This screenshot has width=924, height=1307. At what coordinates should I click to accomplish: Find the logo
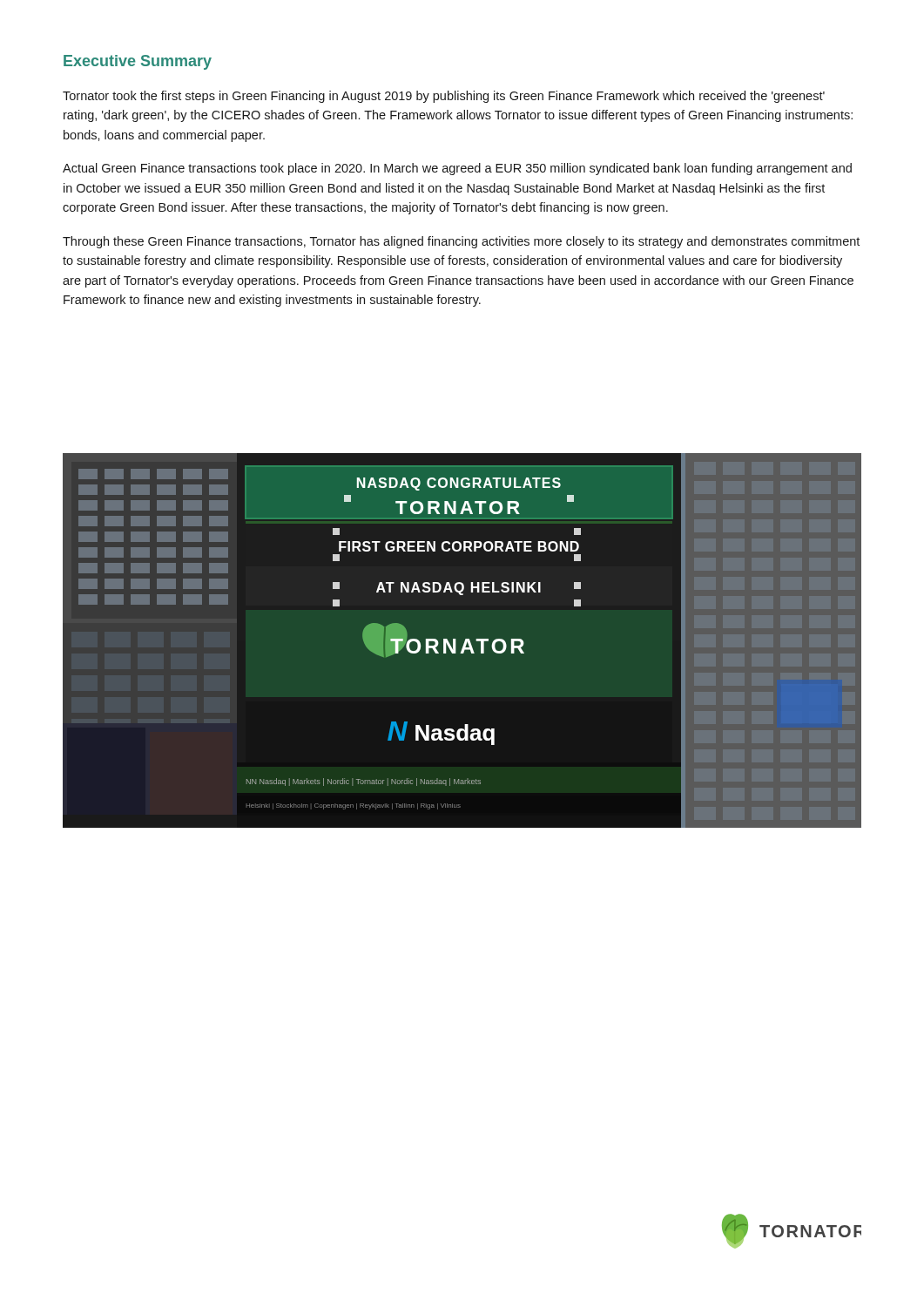(x=785, y=1233)
